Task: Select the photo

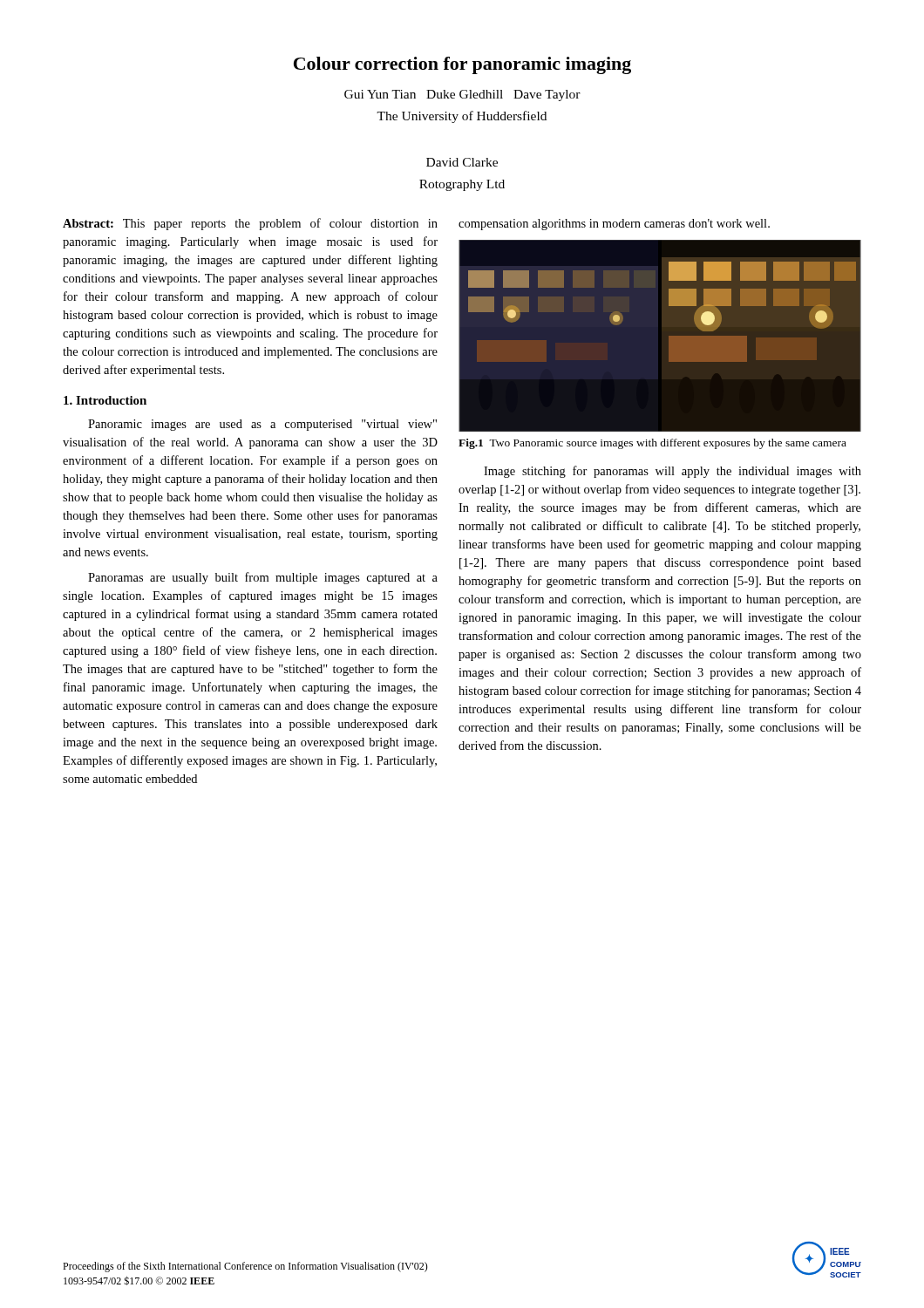Action: click(660, 336)
